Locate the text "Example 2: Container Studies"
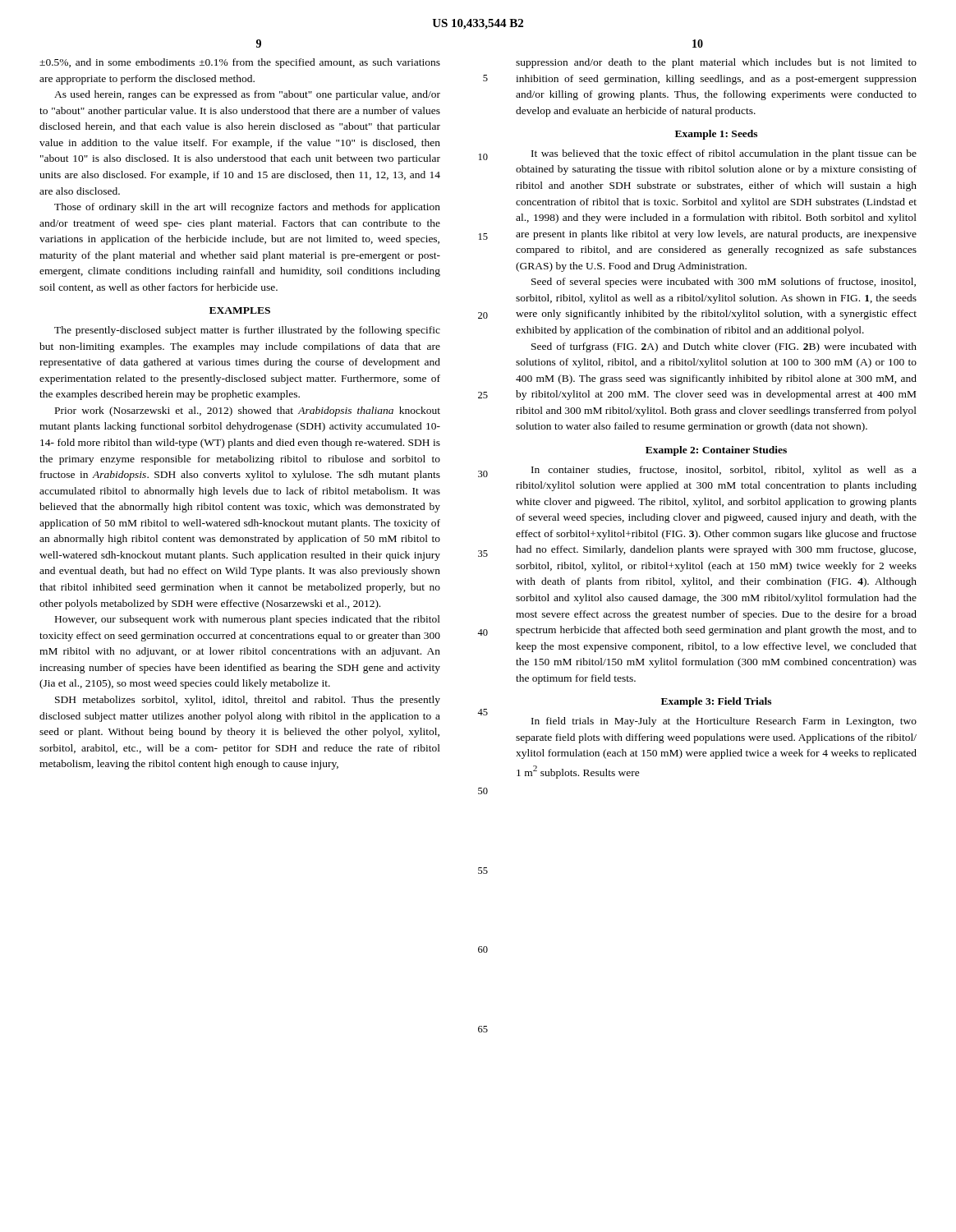956x1232 pixels. [x=716, y=450]
